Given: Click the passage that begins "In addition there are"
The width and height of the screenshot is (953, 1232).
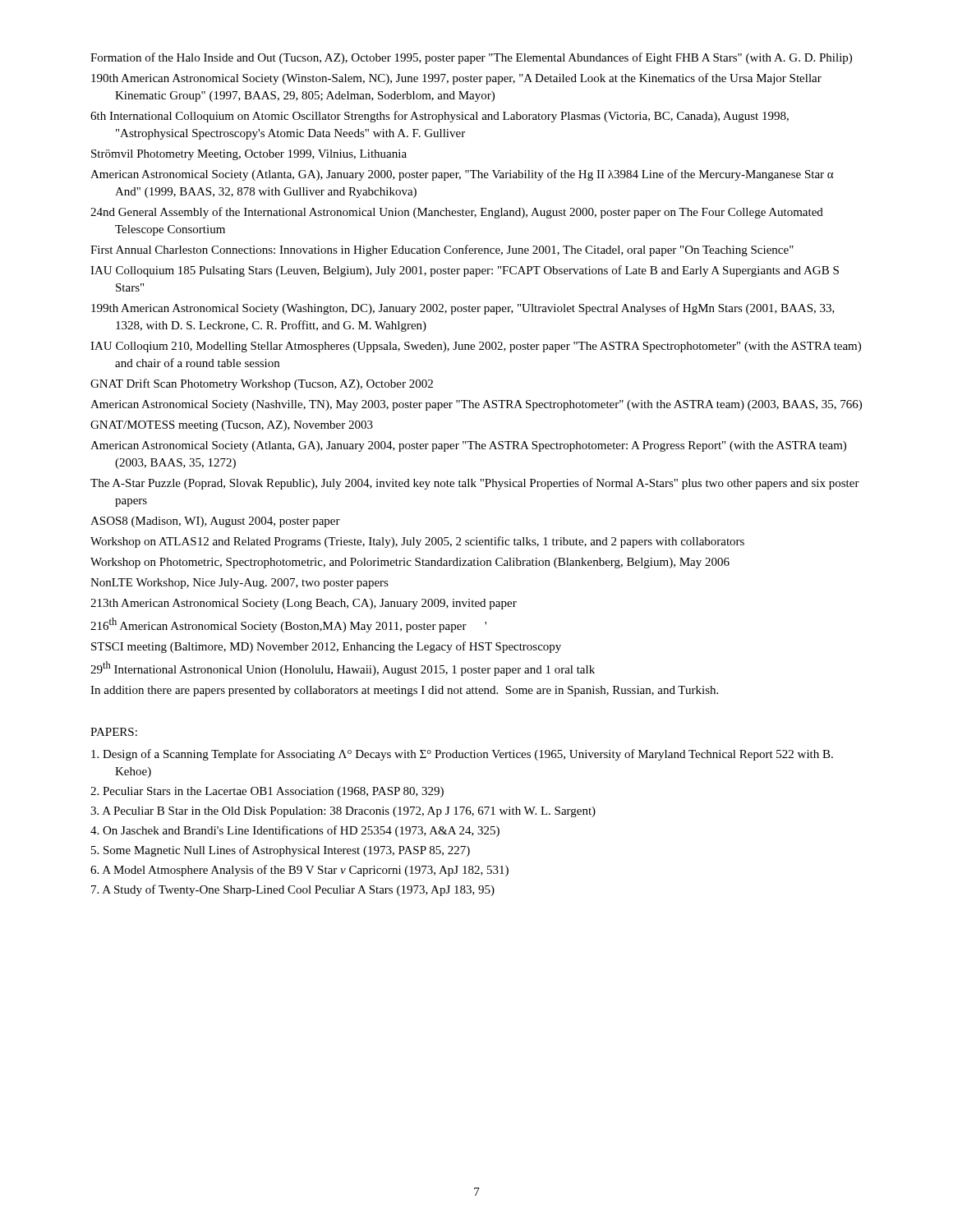Looking at the screenshot, I should coord(405,690).
